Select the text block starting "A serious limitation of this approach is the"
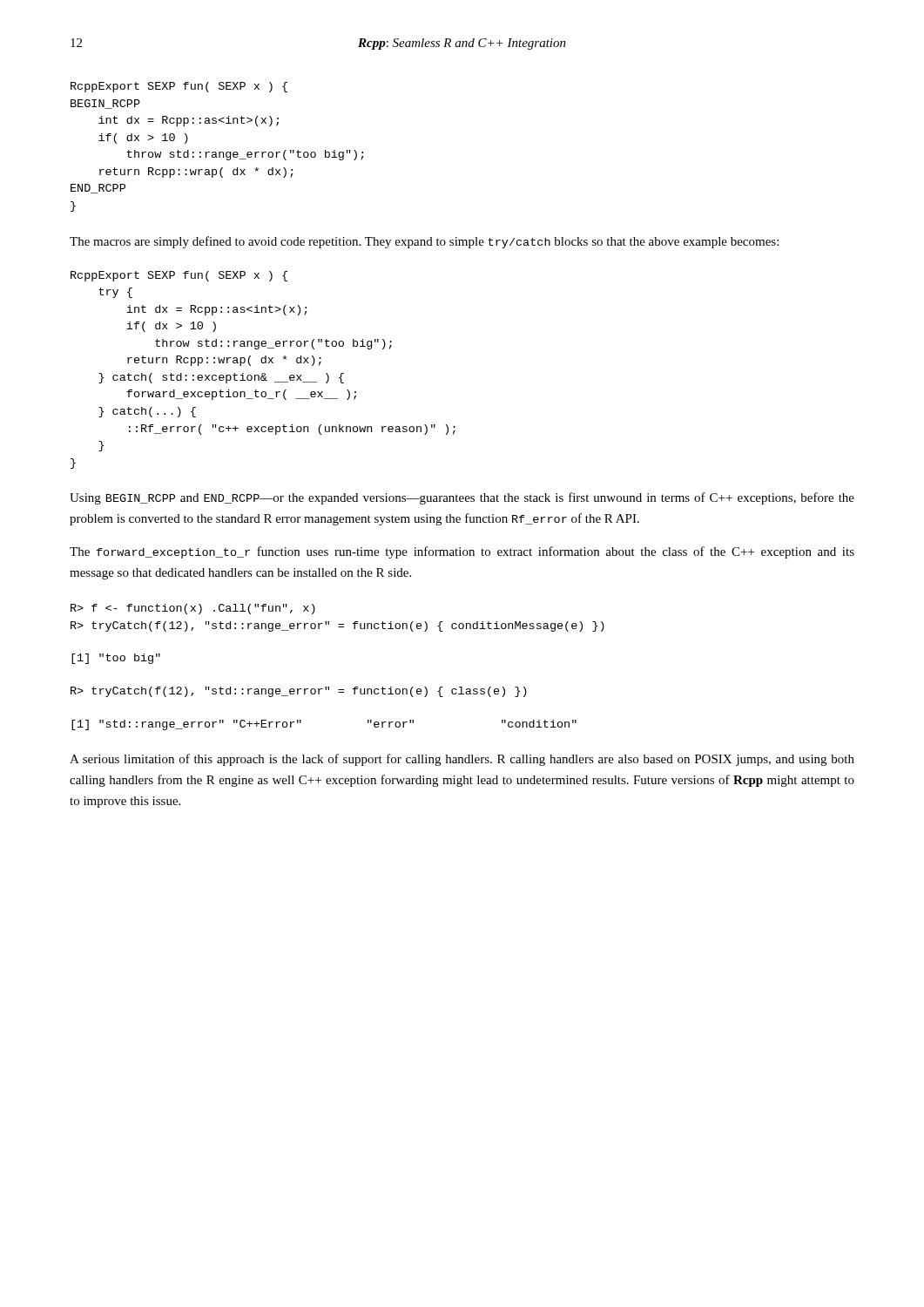The height and width of the screenshot is (1307, 924). coord(462,780)
